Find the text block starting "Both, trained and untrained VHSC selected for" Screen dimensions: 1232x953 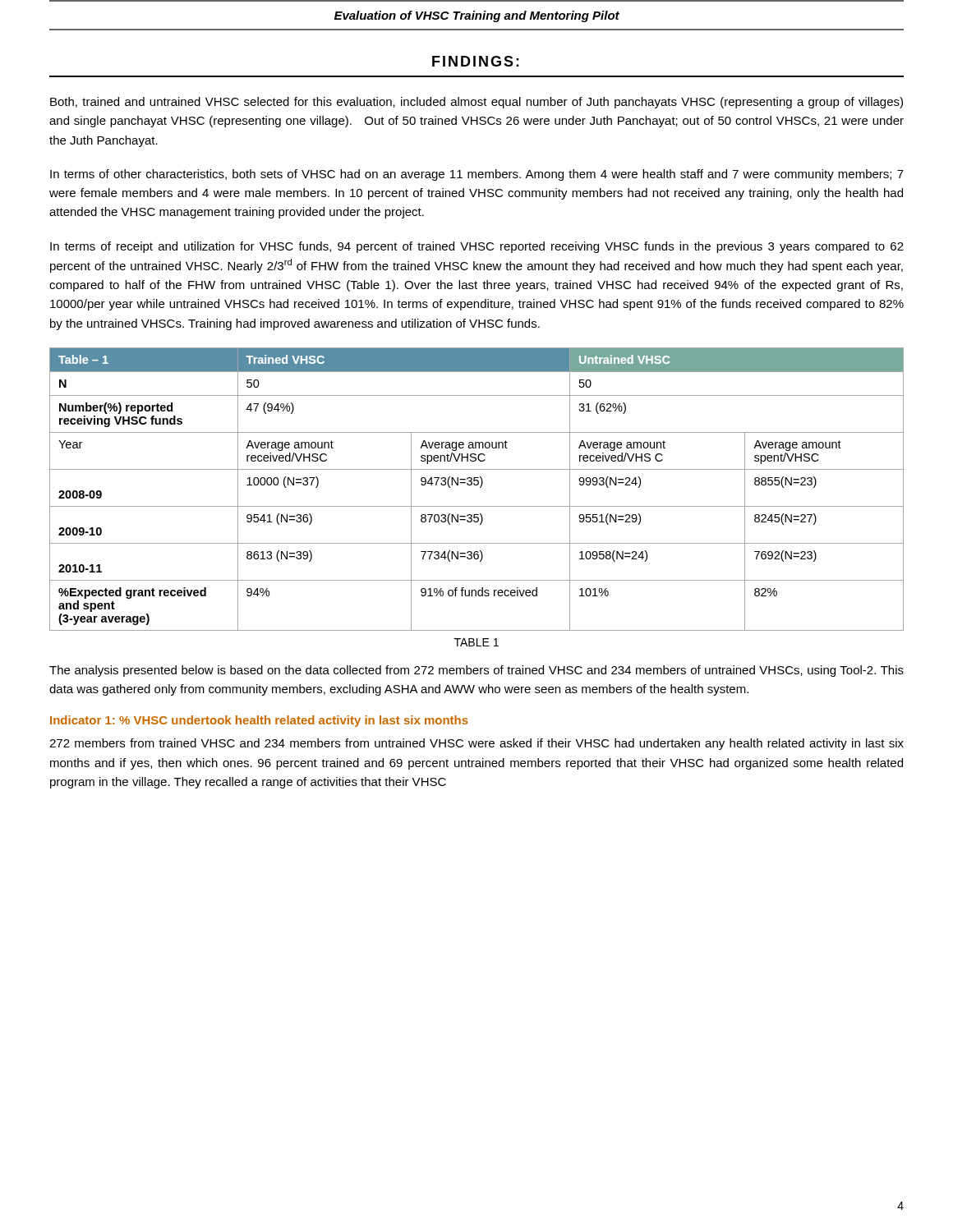pos(476,121)
